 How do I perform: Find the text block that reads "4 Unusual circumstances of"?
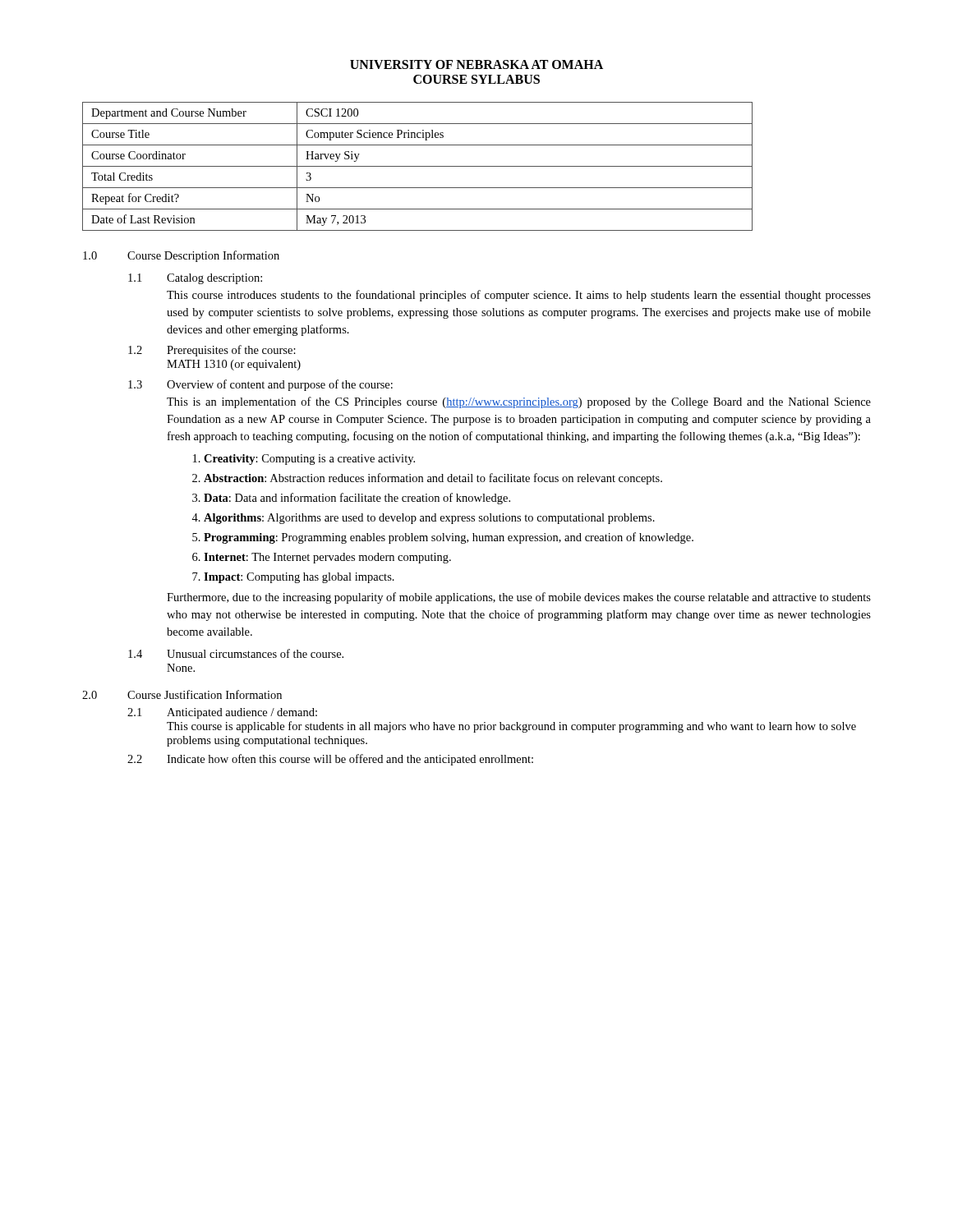tap(236, 653)
